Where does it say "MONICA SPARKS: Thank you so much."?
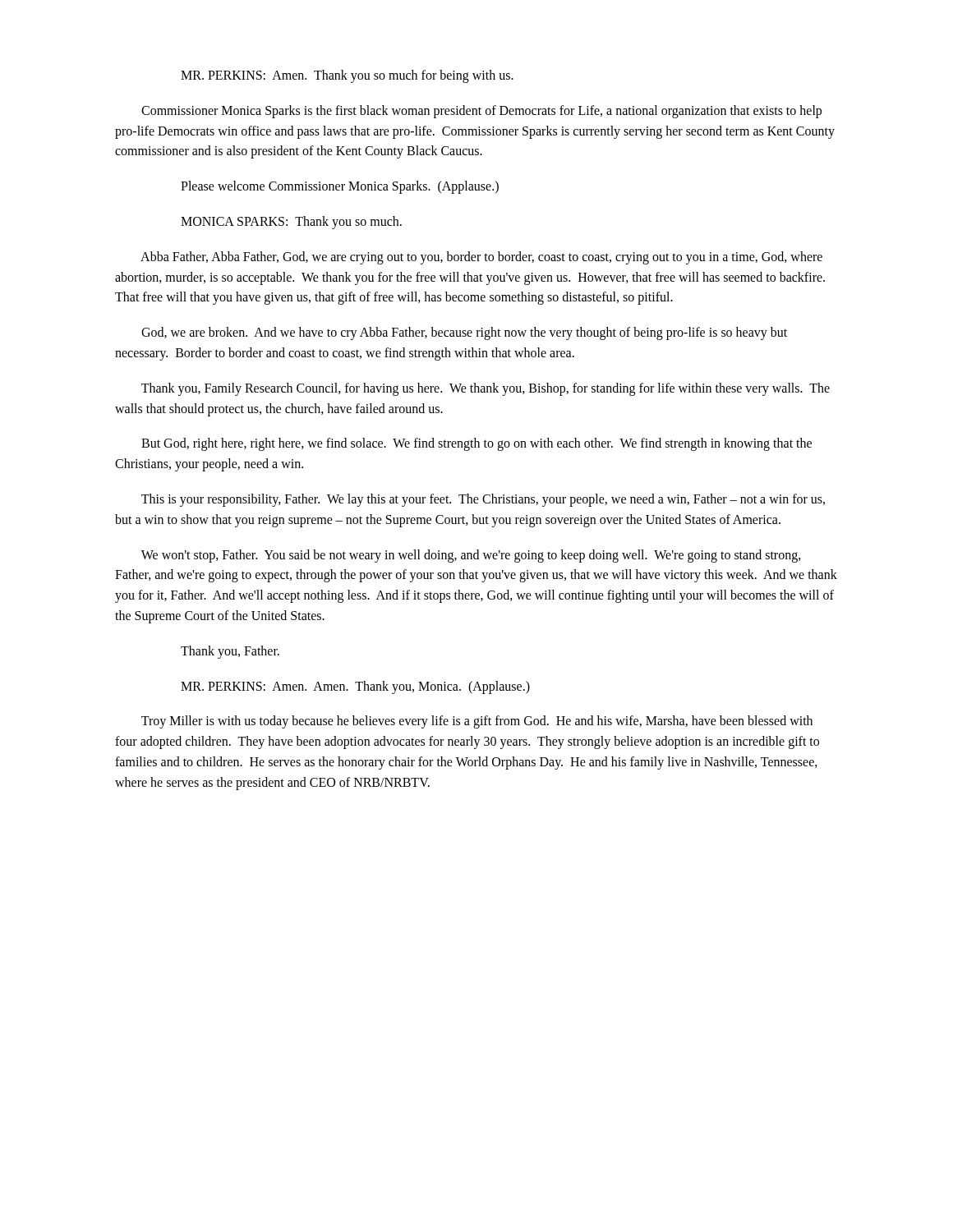Viewport: 953px width, 1232px height. [292, 221]
